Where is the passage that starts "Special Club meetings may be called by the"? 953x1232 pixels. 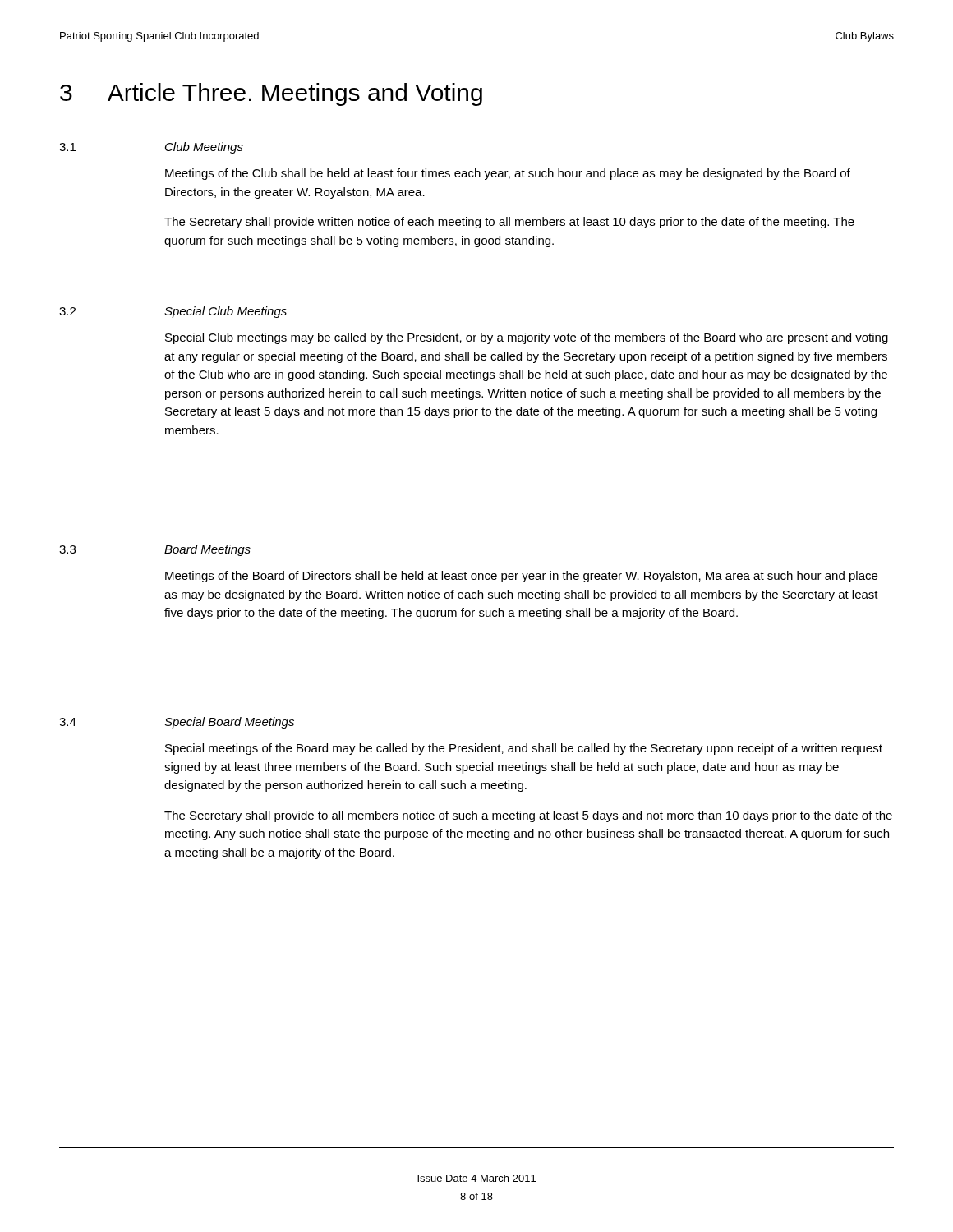pos(529,384)
